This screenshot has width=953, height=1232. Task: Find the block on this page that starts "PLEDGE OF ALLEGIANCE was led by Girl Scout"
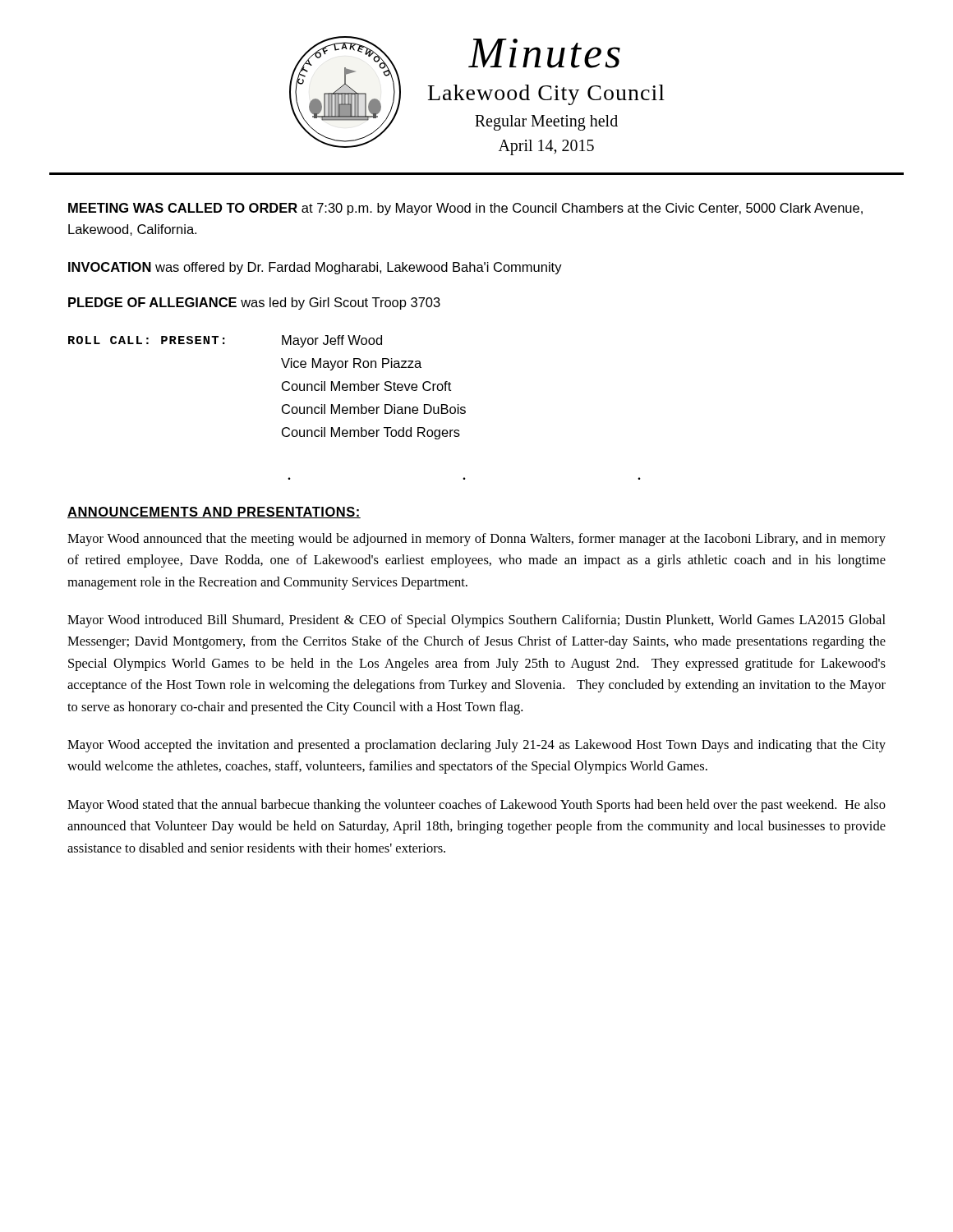click(254, 302)
